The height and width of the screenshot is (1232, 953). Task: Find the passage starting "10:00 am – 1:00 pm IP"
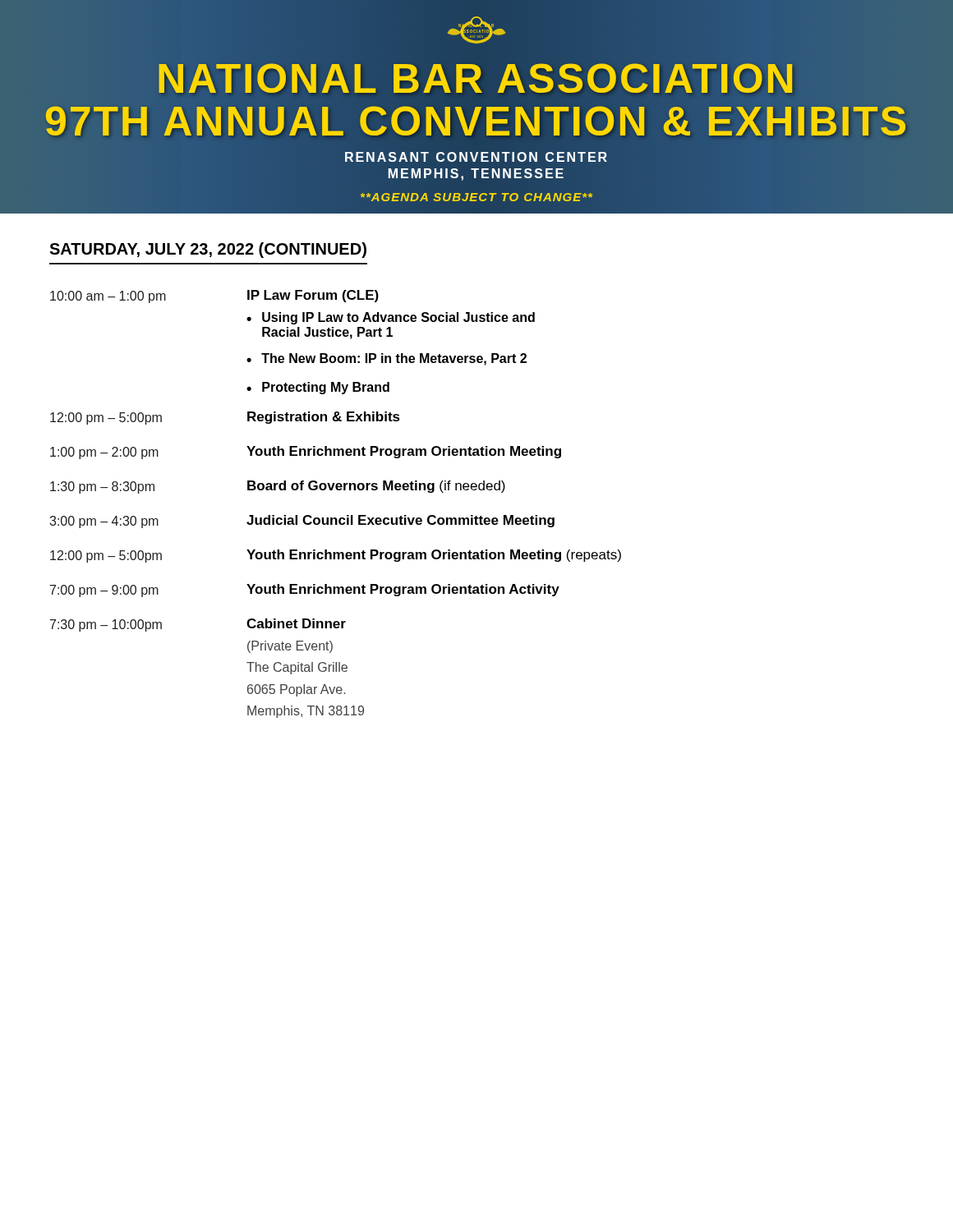click(x=95, y=296)
